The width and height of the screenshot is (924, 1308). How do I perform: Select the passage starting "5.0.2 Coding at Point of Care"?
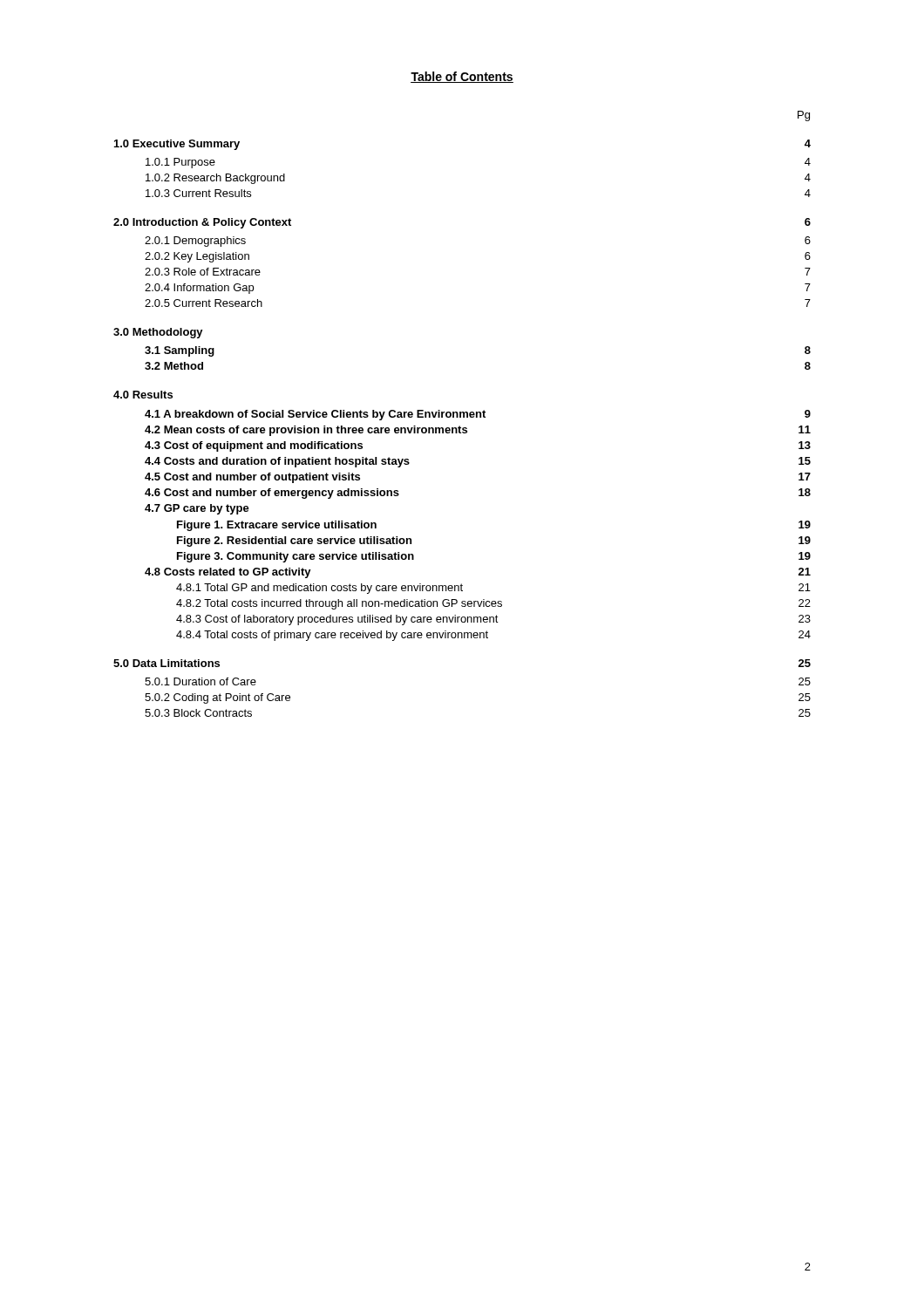217,698
